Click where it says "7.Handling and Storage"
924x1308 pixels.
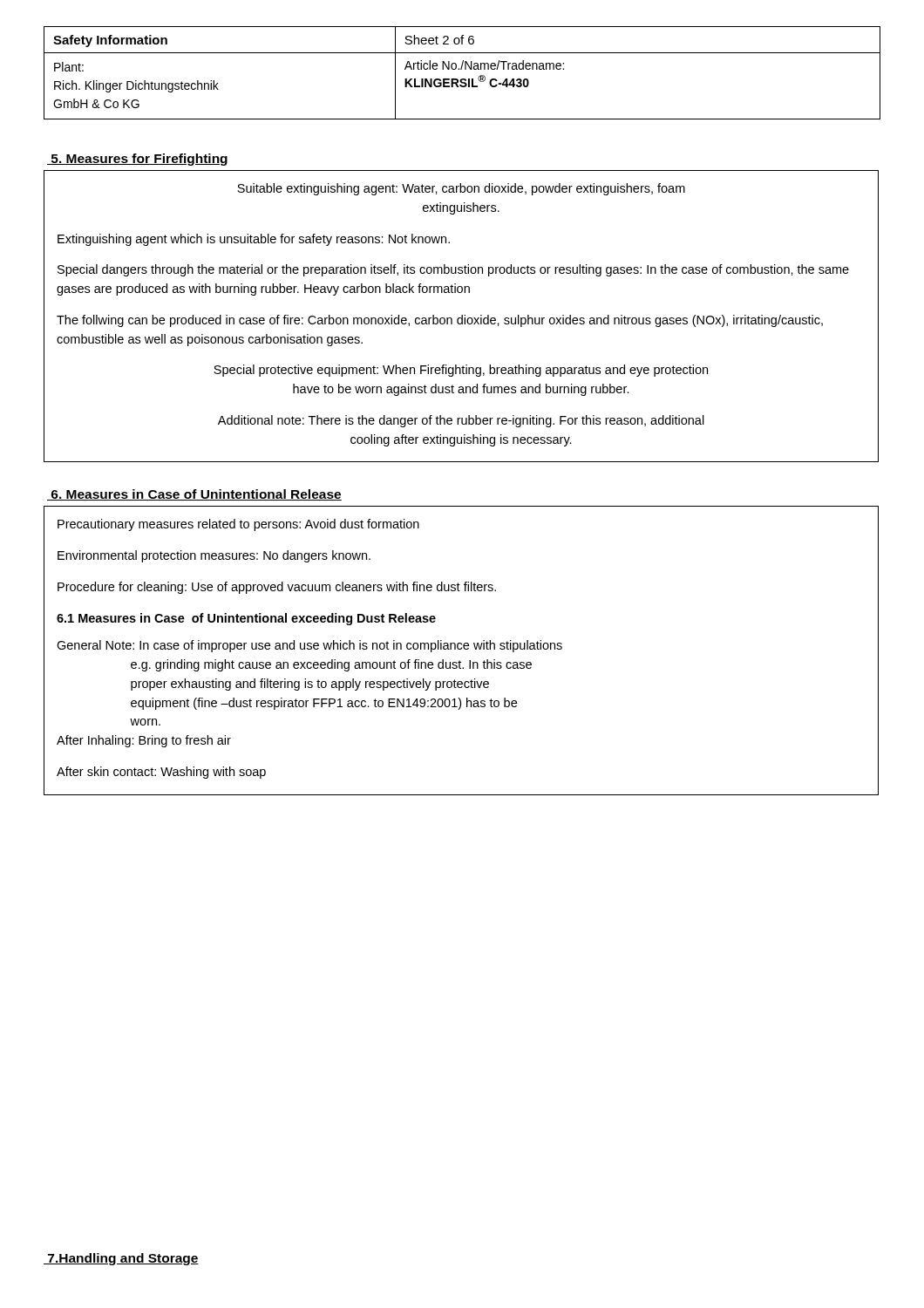pyautogui.click(x=121, y=1258)
